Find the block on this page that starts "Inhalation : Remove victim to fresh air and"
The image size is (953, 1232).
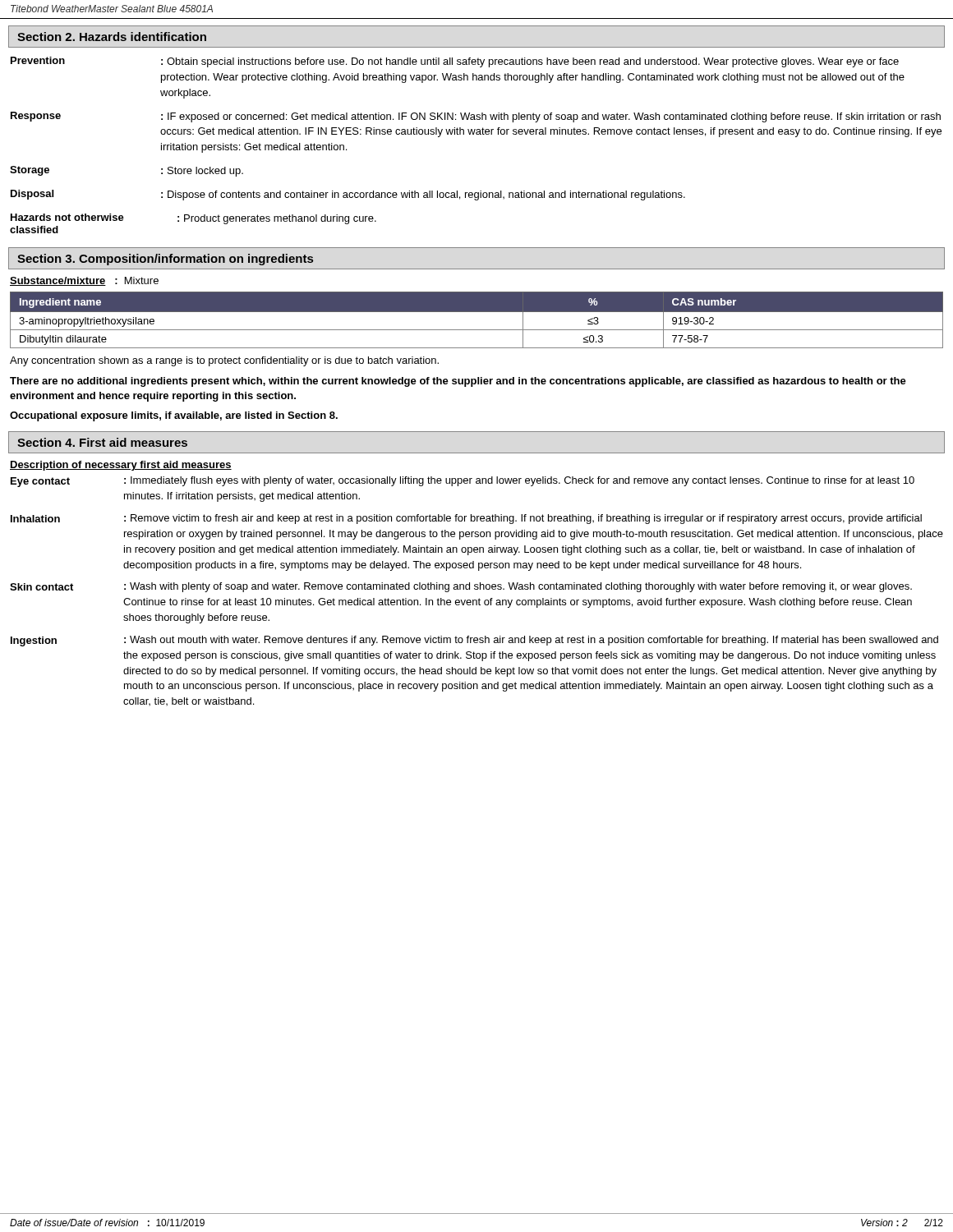pos(476,542)
